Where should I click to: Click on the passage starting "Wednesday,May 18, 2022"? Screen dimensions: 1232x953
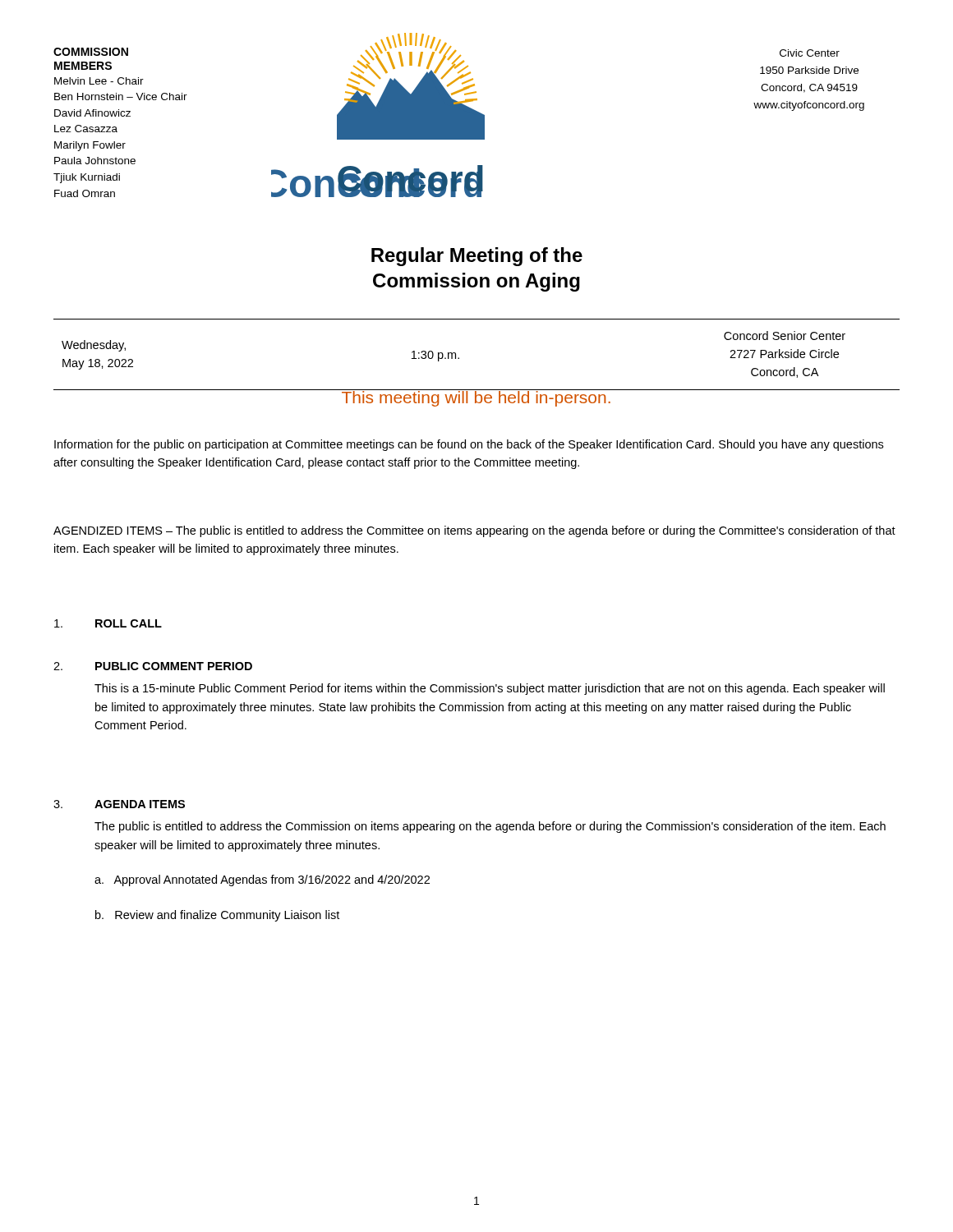[x=98, y=354]
